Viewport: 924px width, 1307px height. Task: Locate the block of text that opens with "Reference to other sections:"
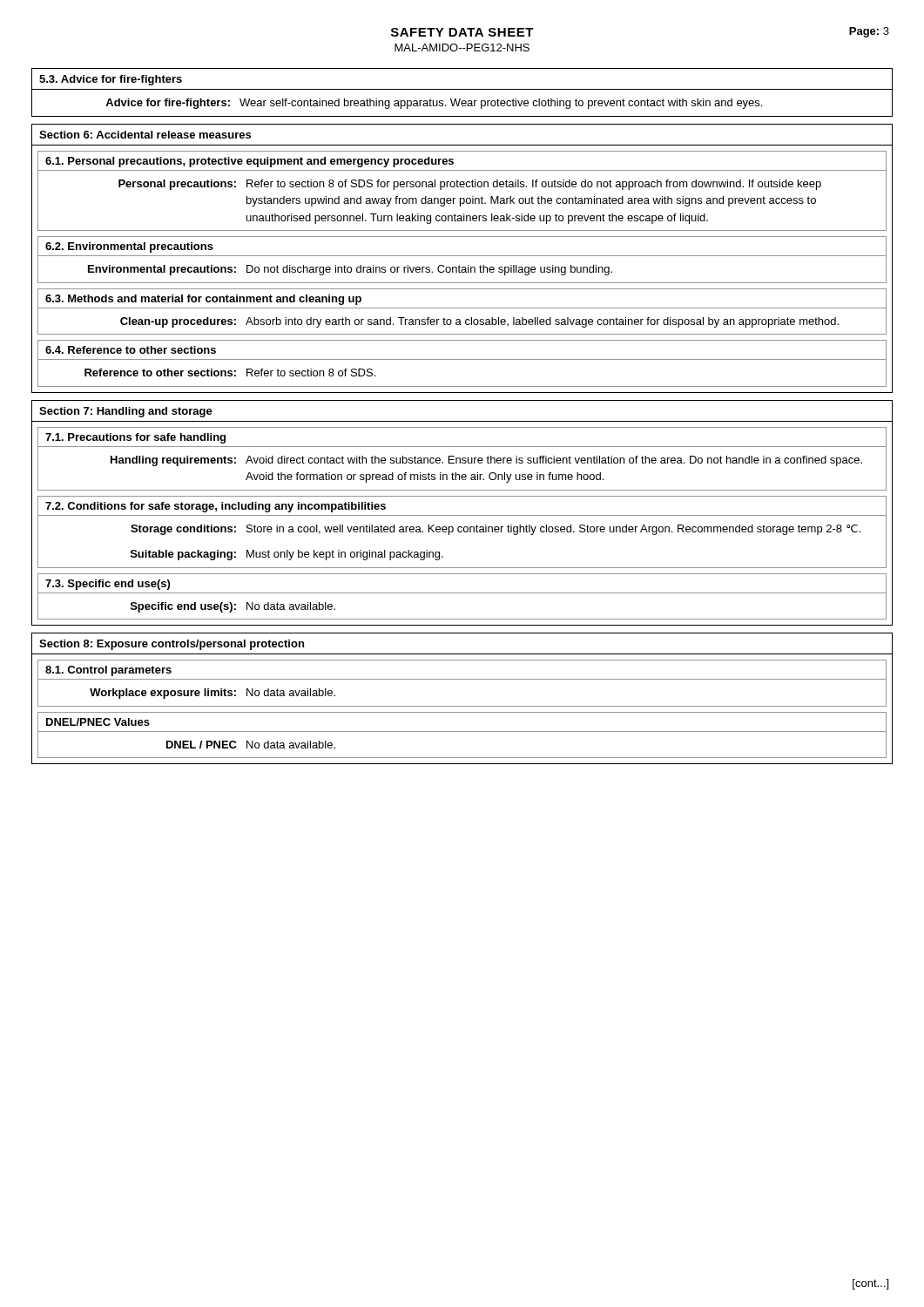(x=230, y=372)
